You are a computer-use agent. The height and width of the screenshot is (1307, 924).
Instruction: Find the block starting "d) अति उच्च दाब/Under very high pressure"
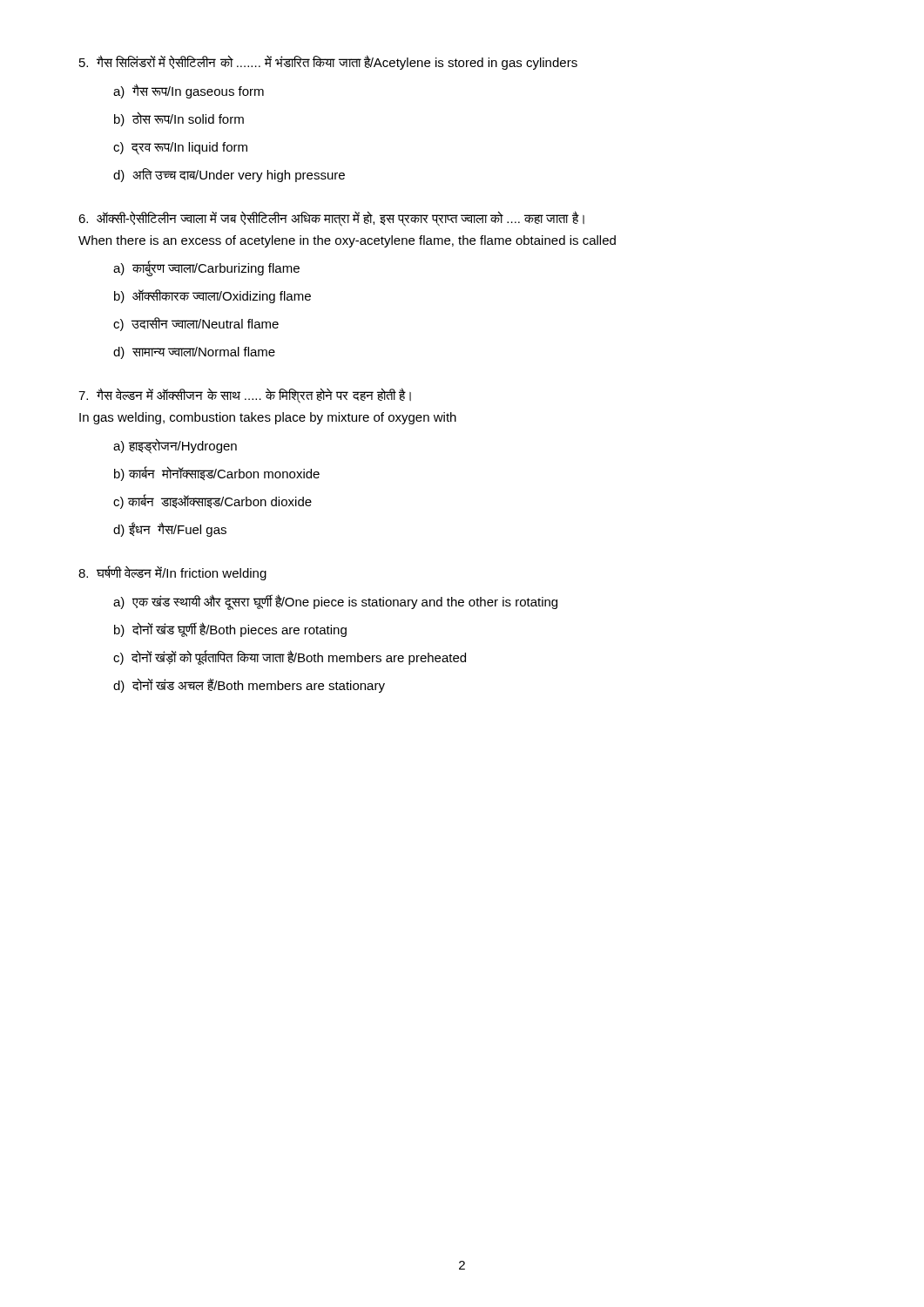(x=229, y=174)
